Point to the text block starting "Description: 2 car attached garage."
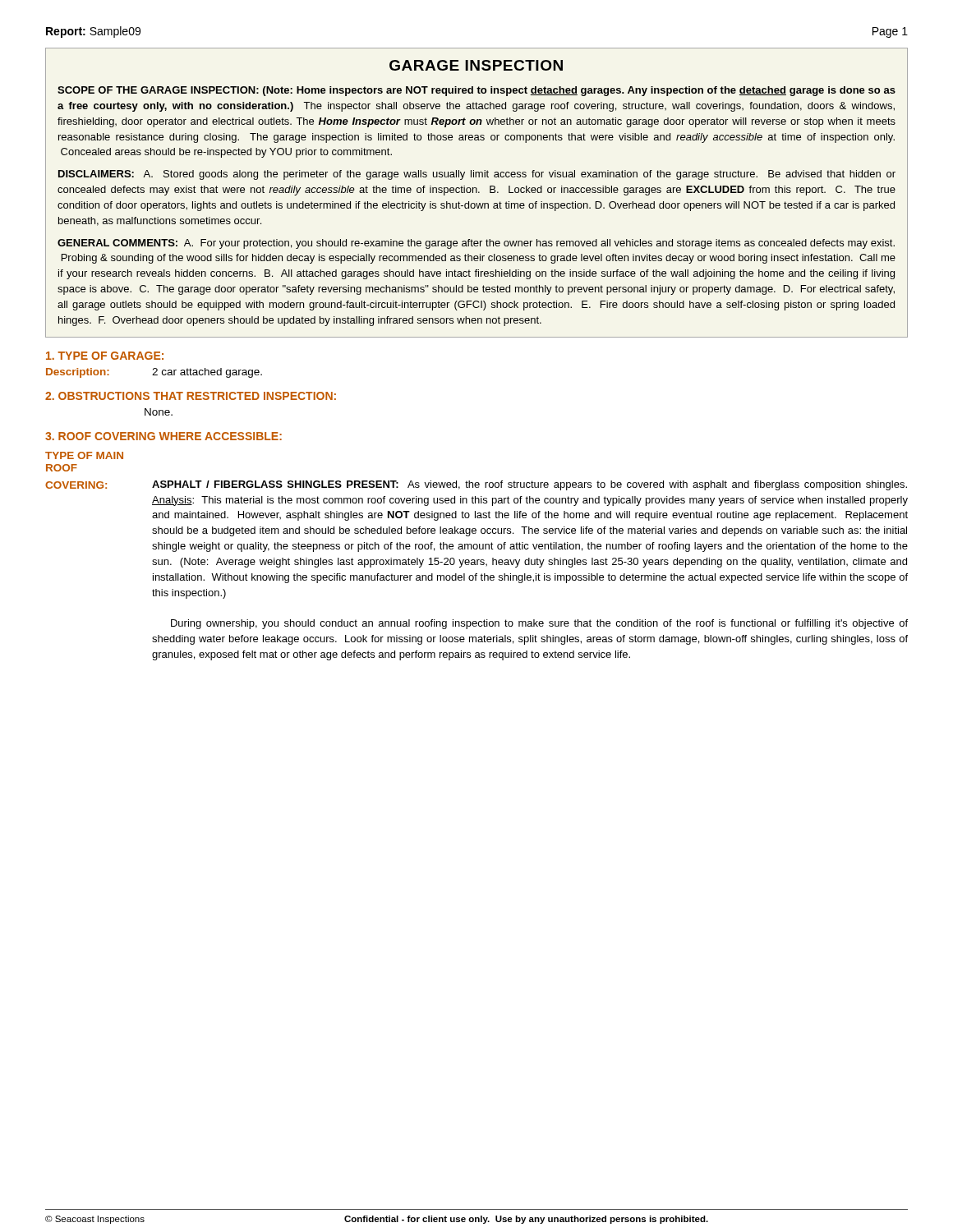The height and width of the screenshot is (1232, 953). (x=154, y=373)
